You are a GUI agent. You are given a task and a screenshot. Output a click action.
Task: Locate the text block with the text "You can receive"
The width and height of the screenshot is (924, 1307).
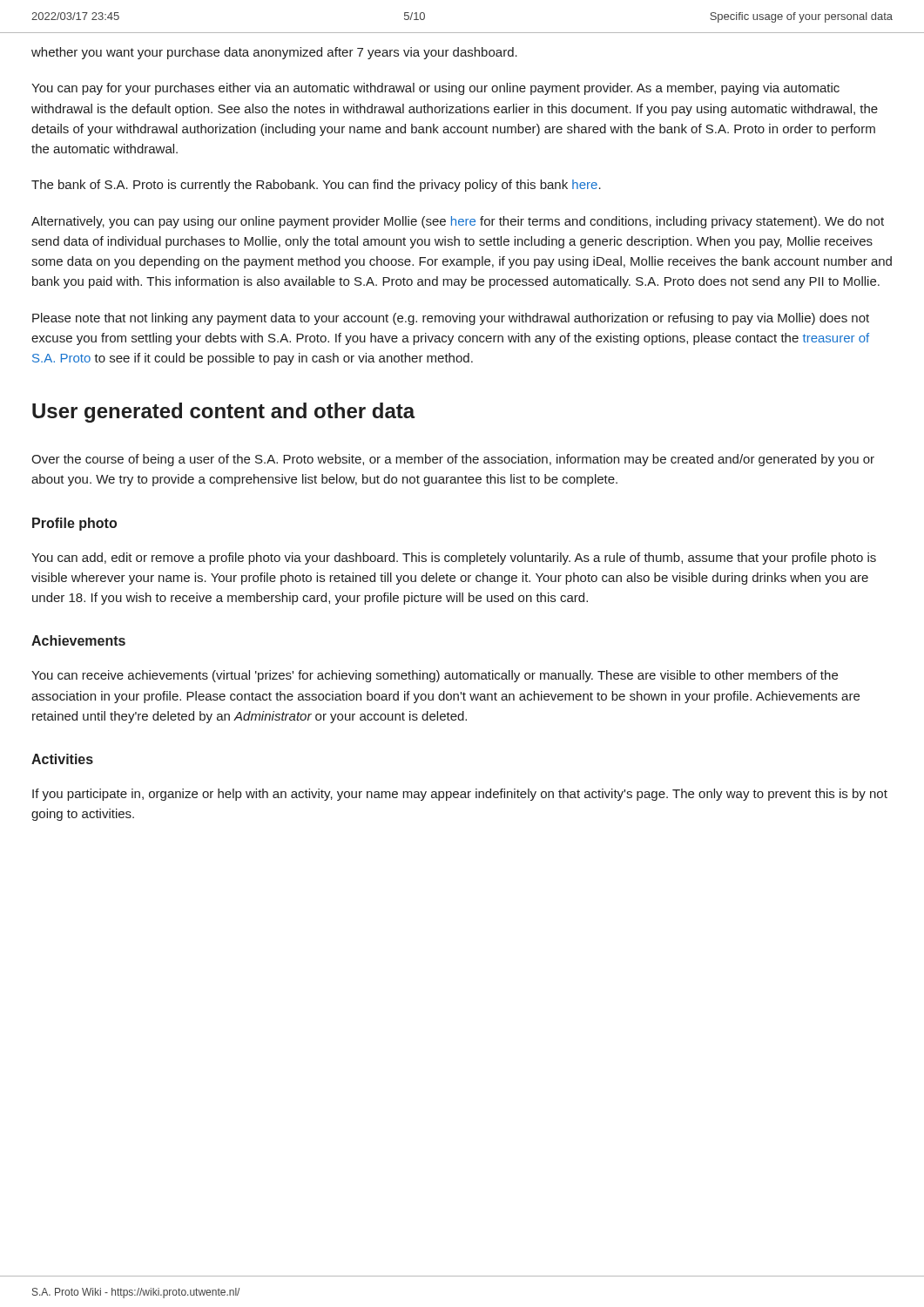446,695
